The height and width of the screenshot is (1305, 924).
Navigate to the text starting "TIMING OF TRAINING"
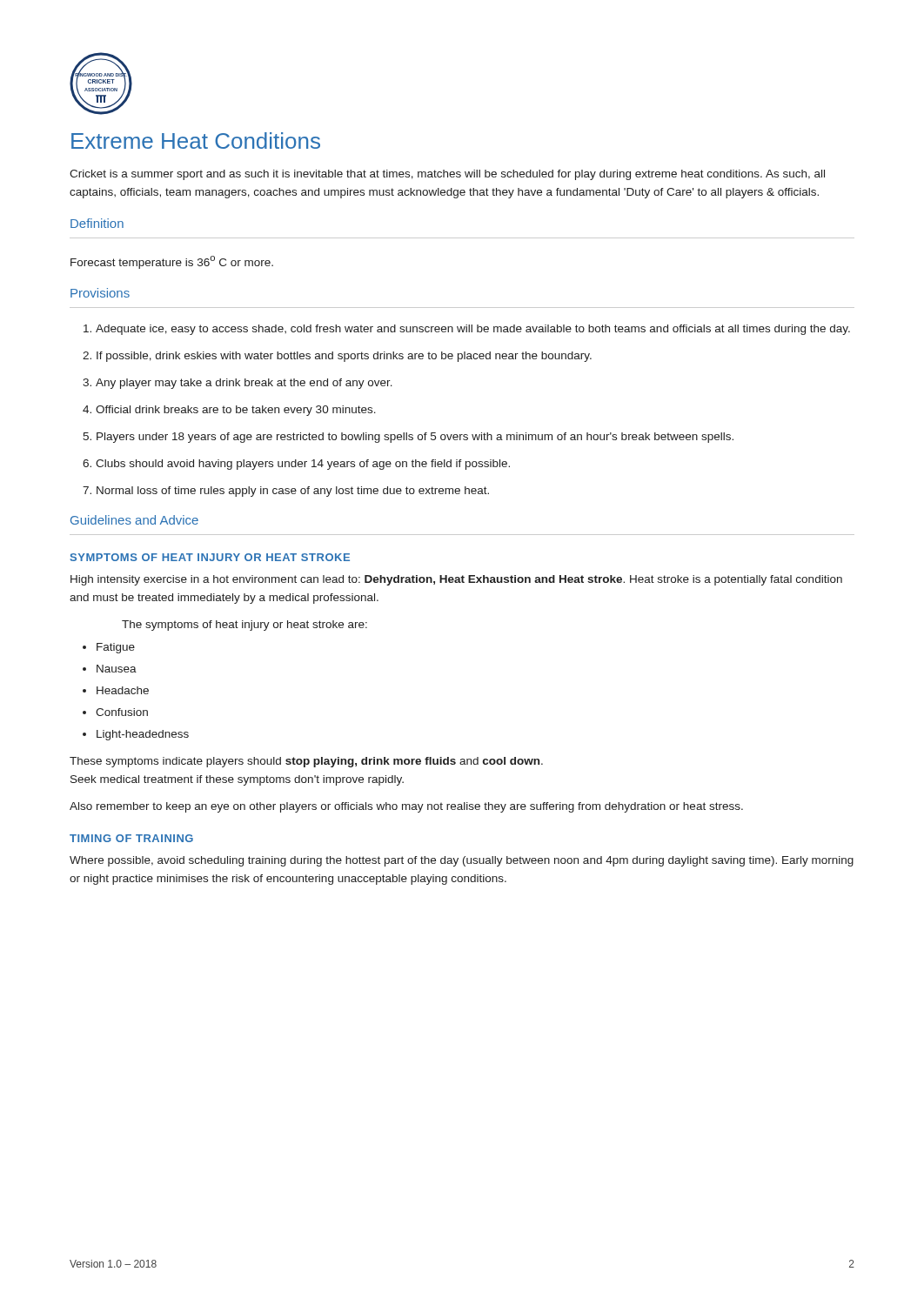[x=131, y=838]
